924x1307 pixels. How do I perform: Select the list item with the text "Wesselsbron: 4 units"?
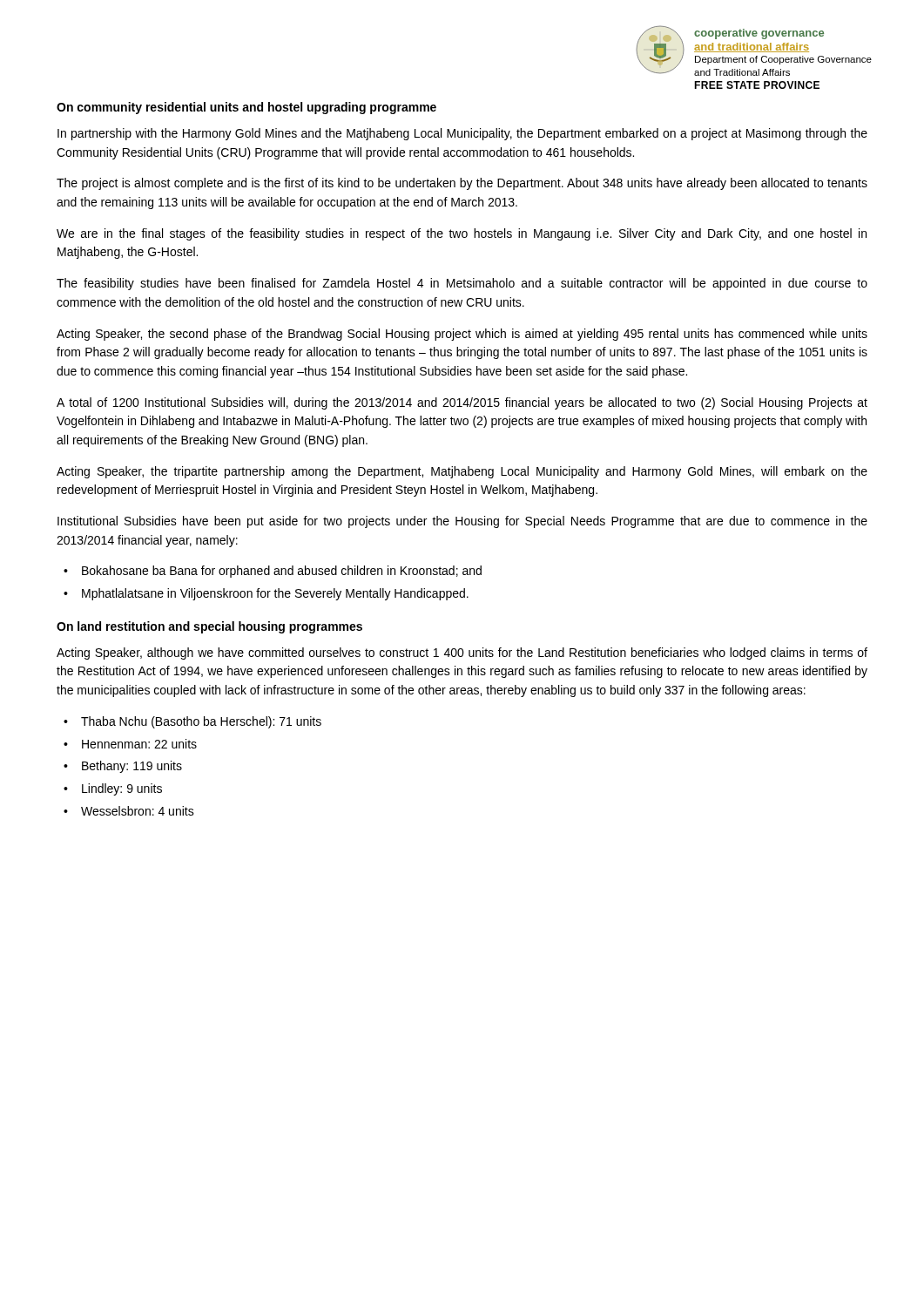pyautogui.click(x=137, y=811)
